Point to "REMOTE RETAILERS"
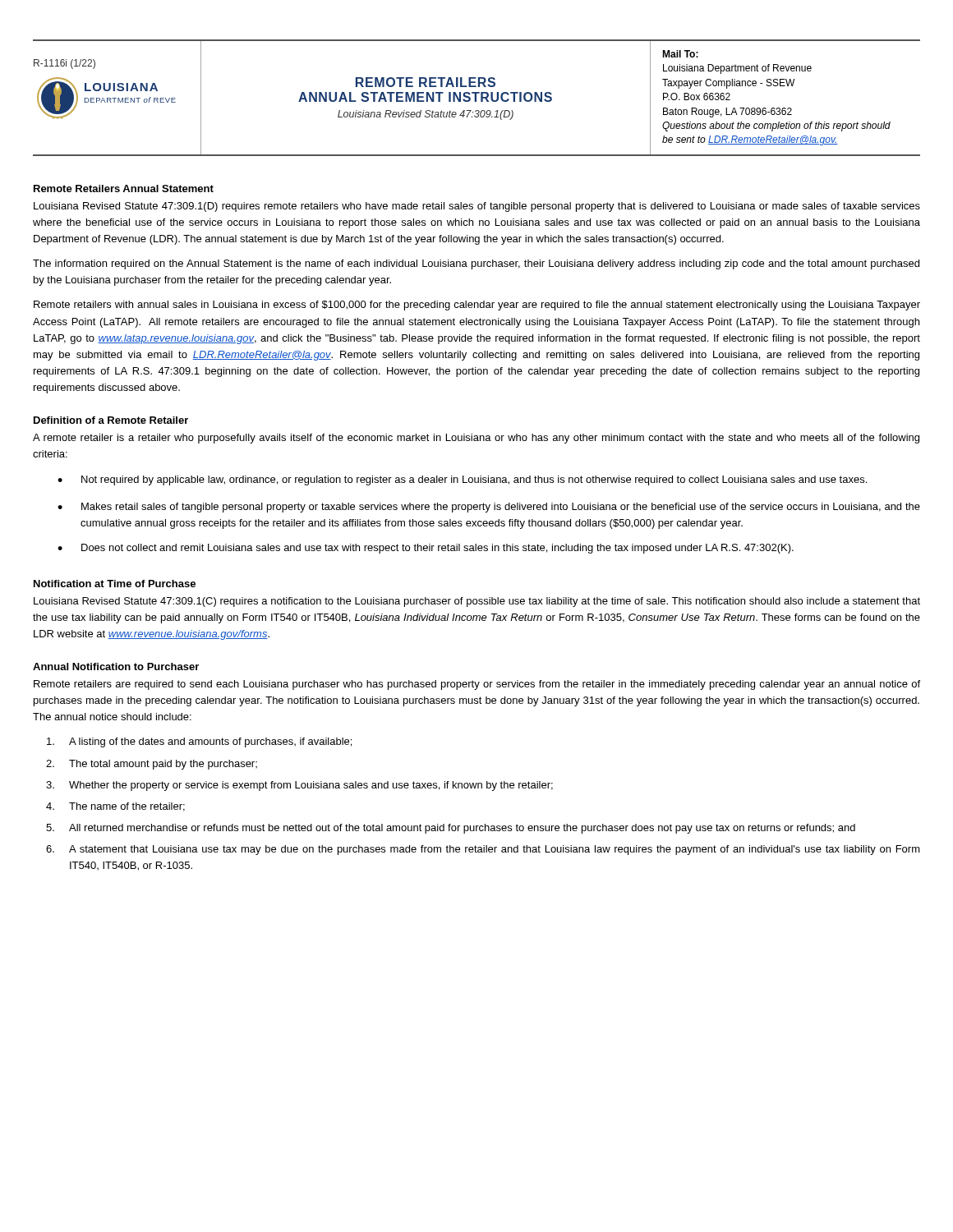953x1232 pixels. coord(426,82)
